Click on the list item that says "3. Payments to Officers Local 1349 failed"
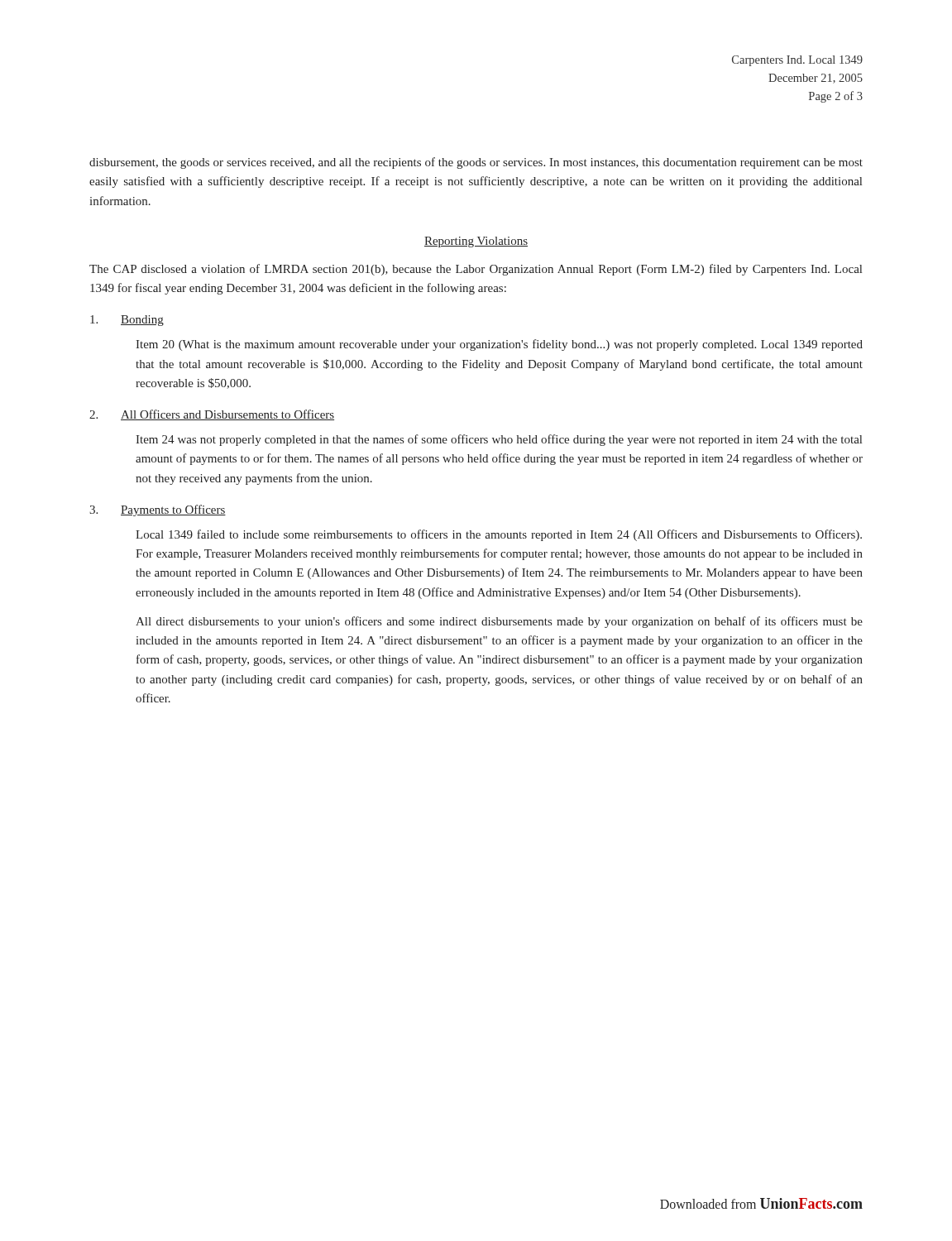952x1241 pixels. tap(476, 606)
